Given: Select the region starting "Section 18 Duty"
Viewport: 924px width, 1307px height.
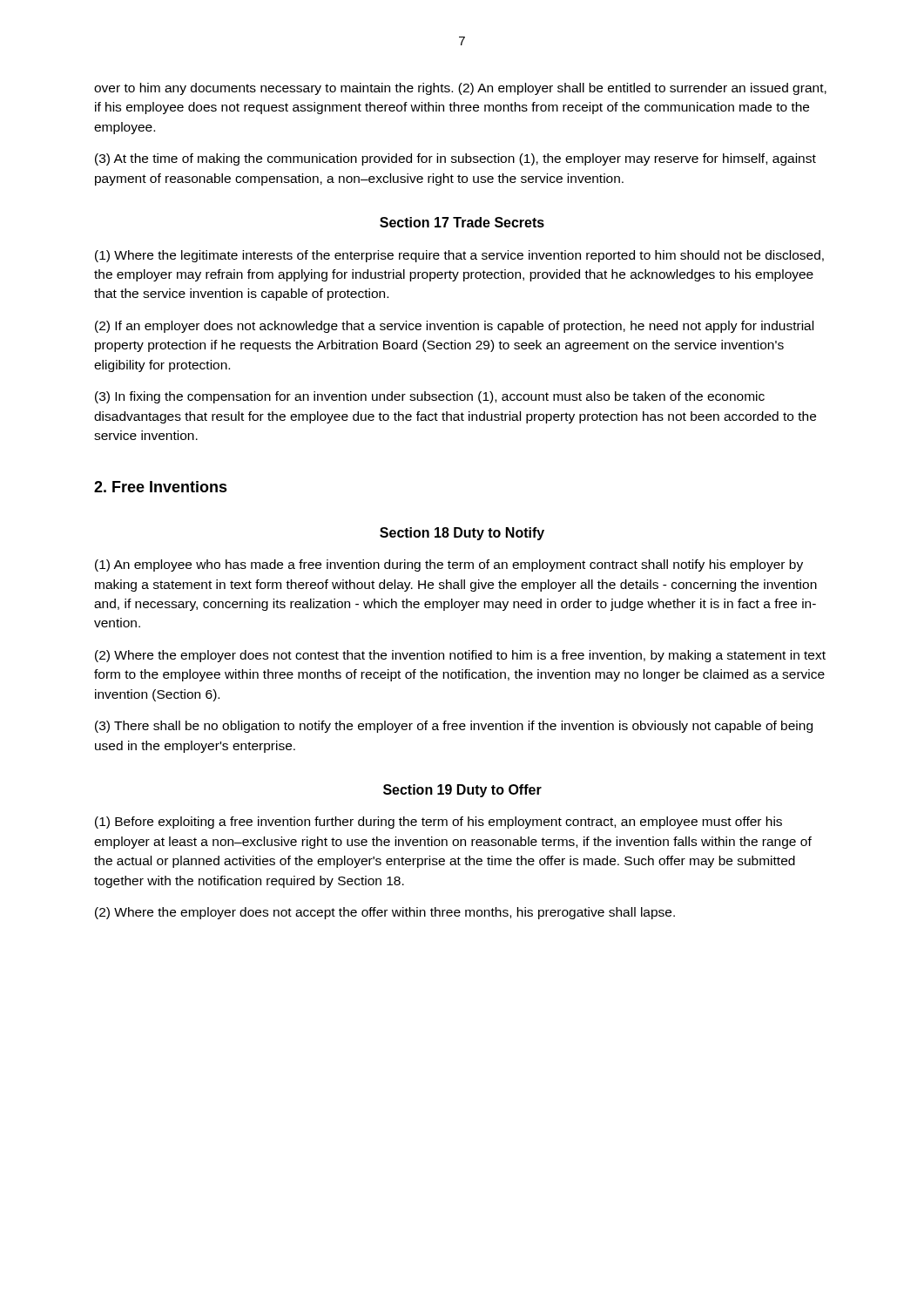Looking at the screenshot, I should point(462,533).
